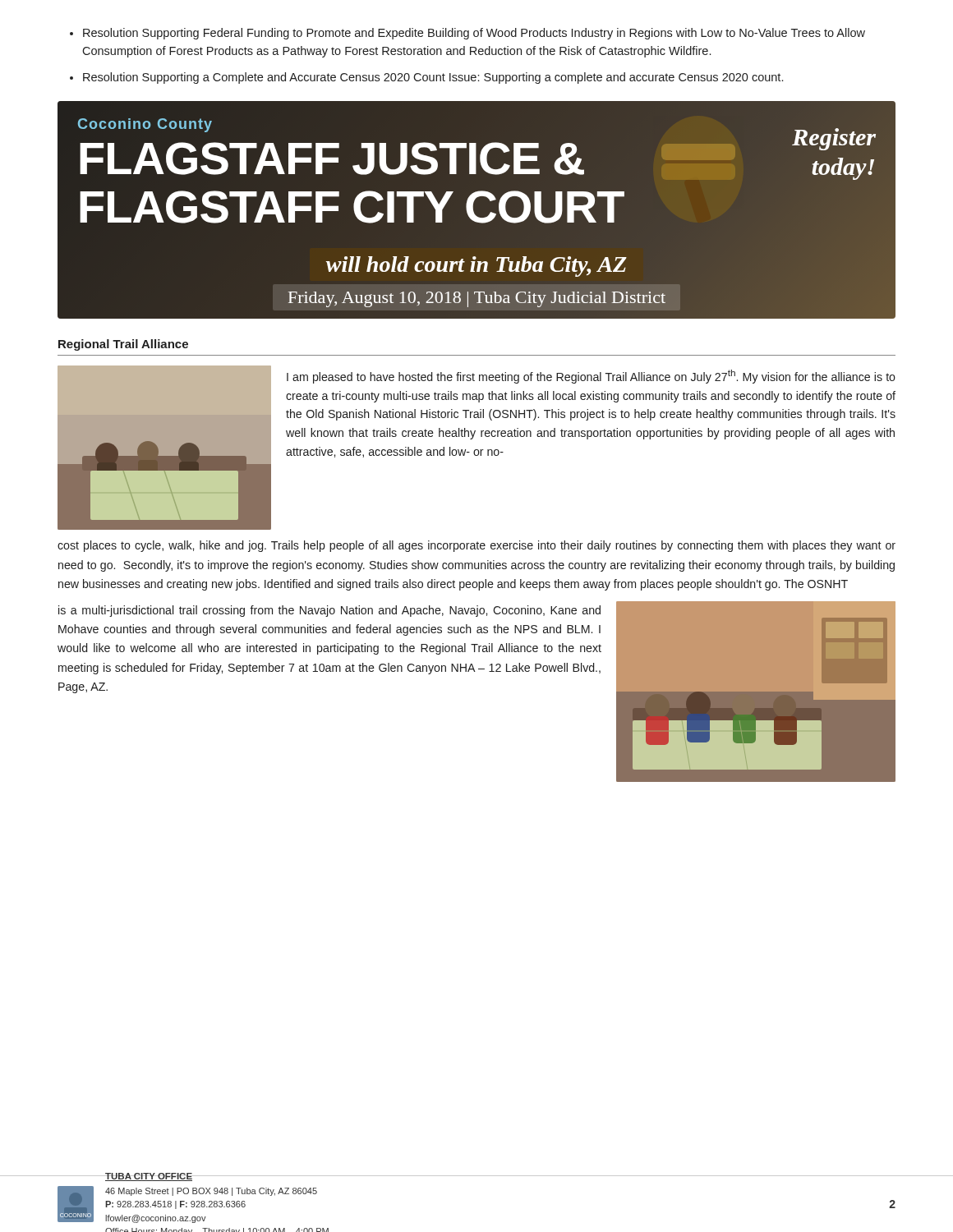Find the list item containing "Resolution Supporting Federal Funding"
This screenshot has width=953, height=1232.
(x=474, y=42)
